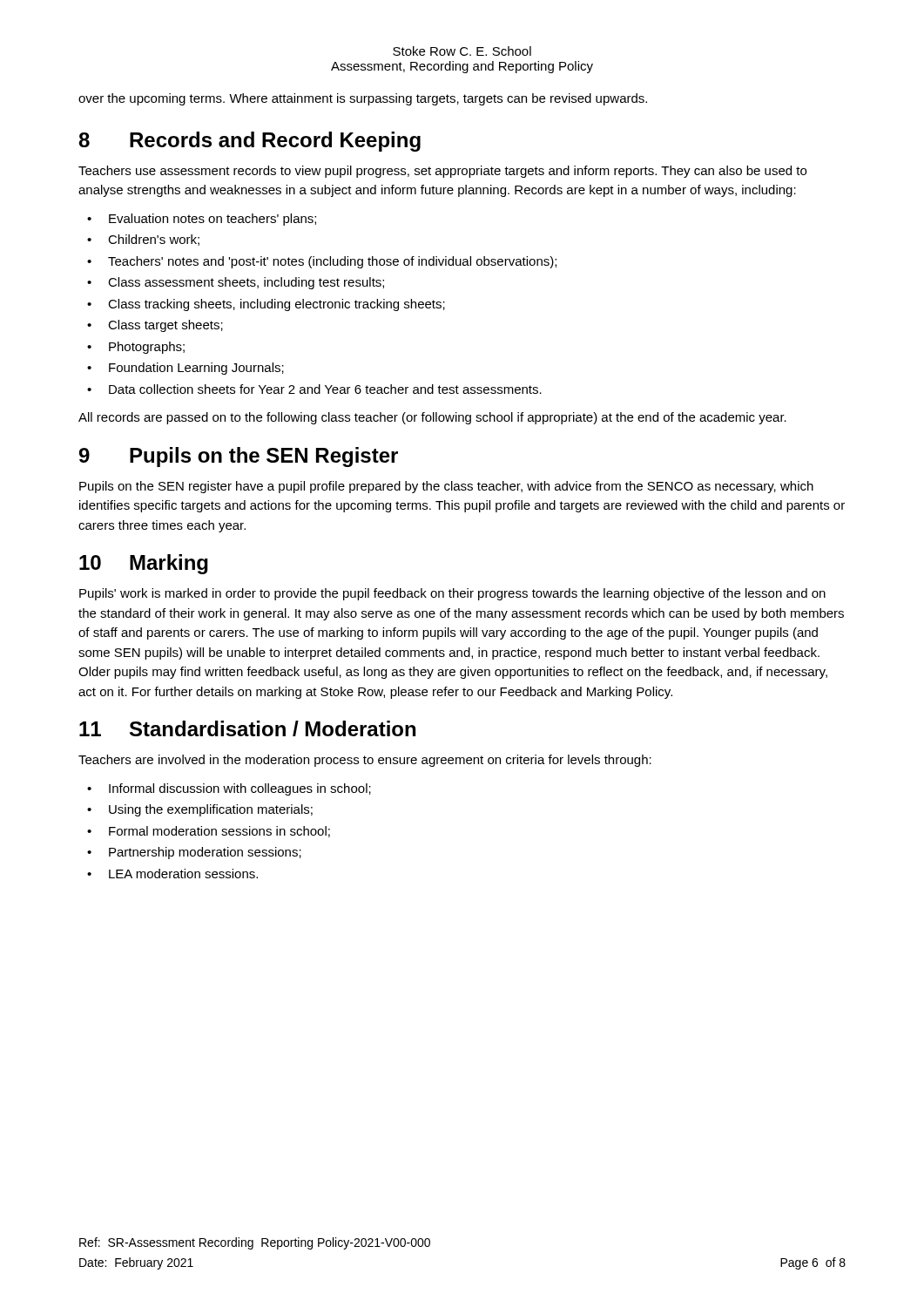Locate the text block starting "9 Pupils on the"

[x=238, y=455]
